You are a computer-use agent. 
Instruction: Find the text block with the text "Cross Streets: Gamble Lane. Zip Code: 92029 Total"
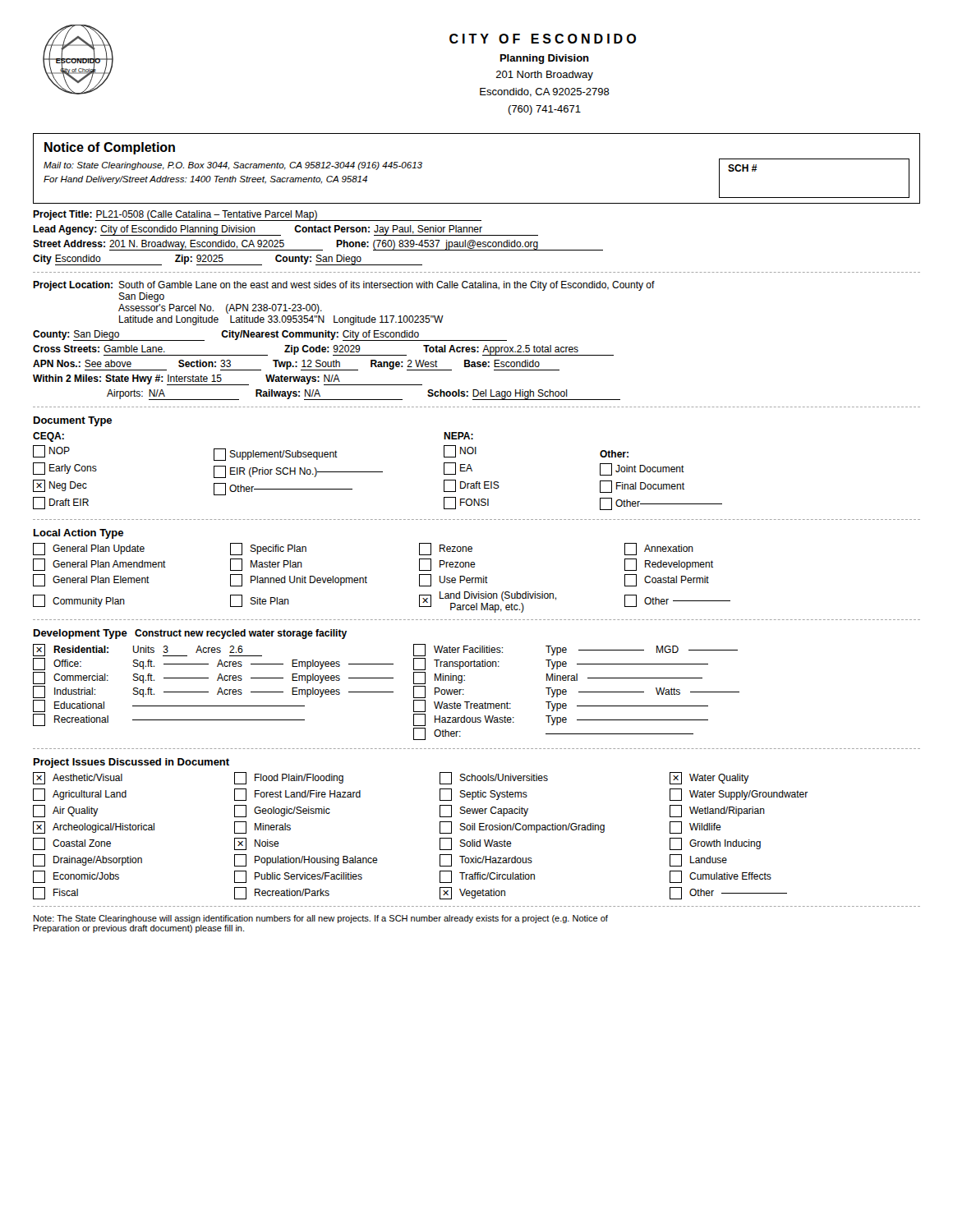coord(323,349)
